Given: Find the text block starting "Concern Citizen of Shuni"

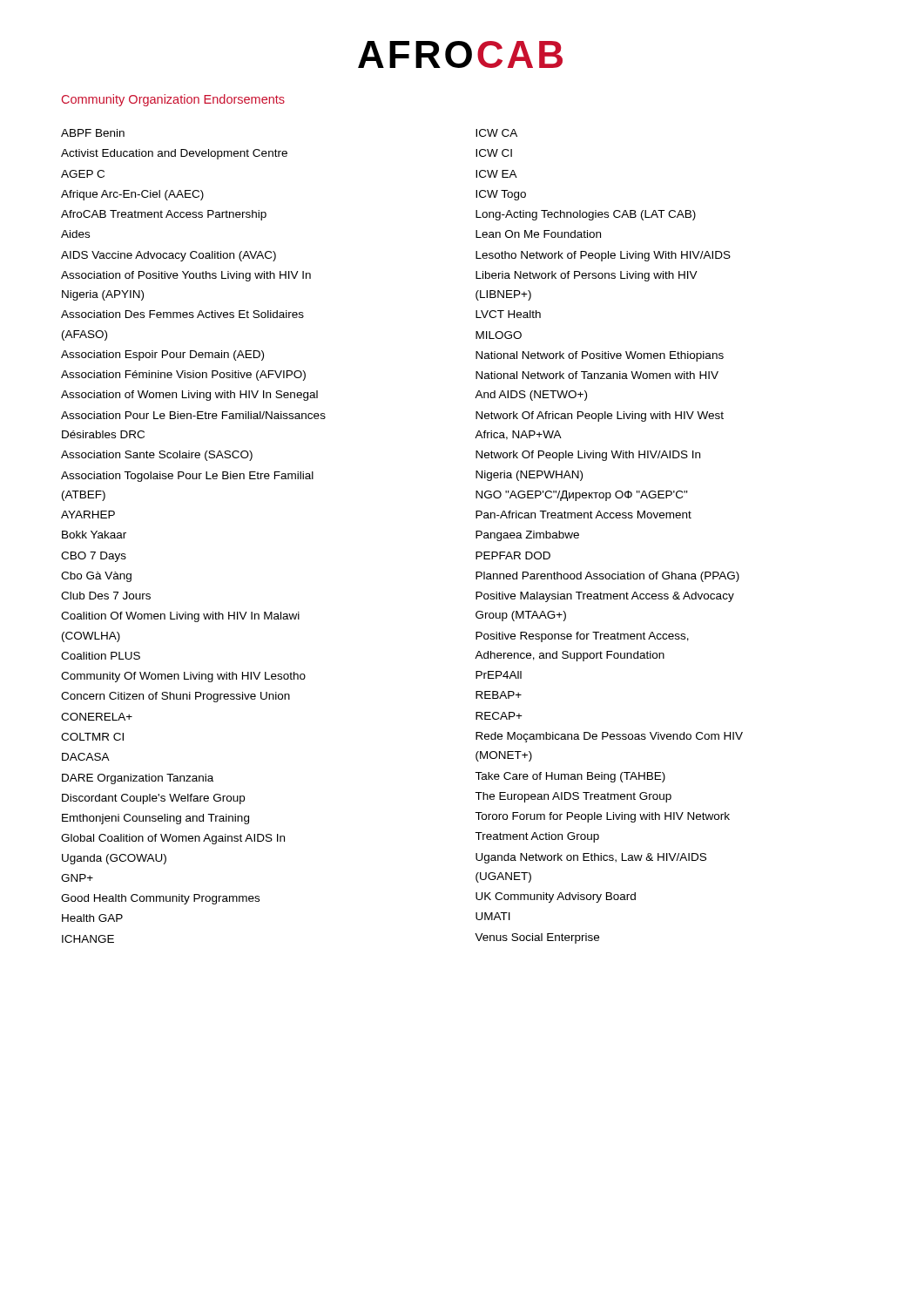Looking at the screenshot, I should (176, 696).
